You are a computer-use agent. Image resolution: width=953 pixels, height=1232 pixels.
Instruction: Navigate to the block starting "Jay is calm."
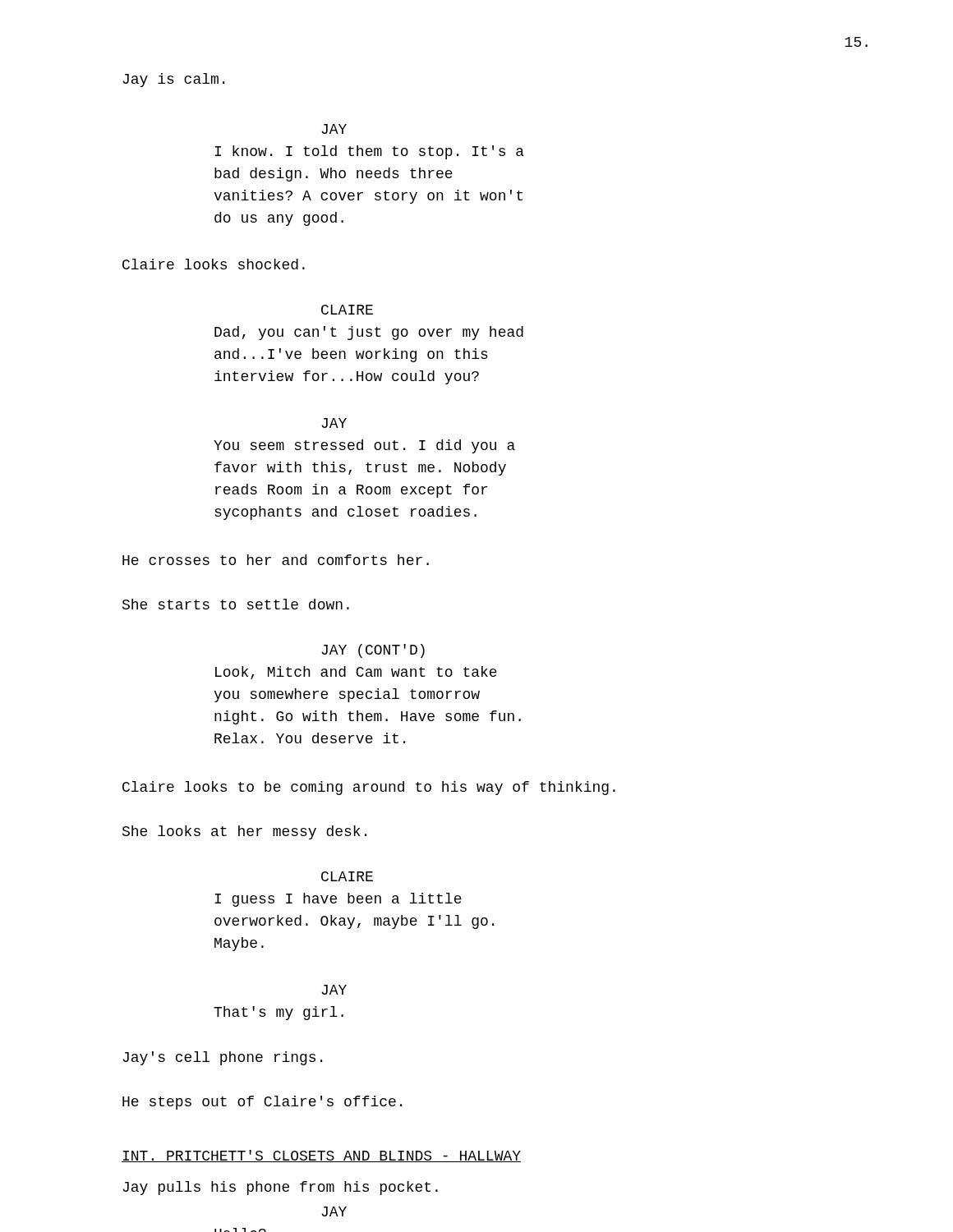point(175,80)
